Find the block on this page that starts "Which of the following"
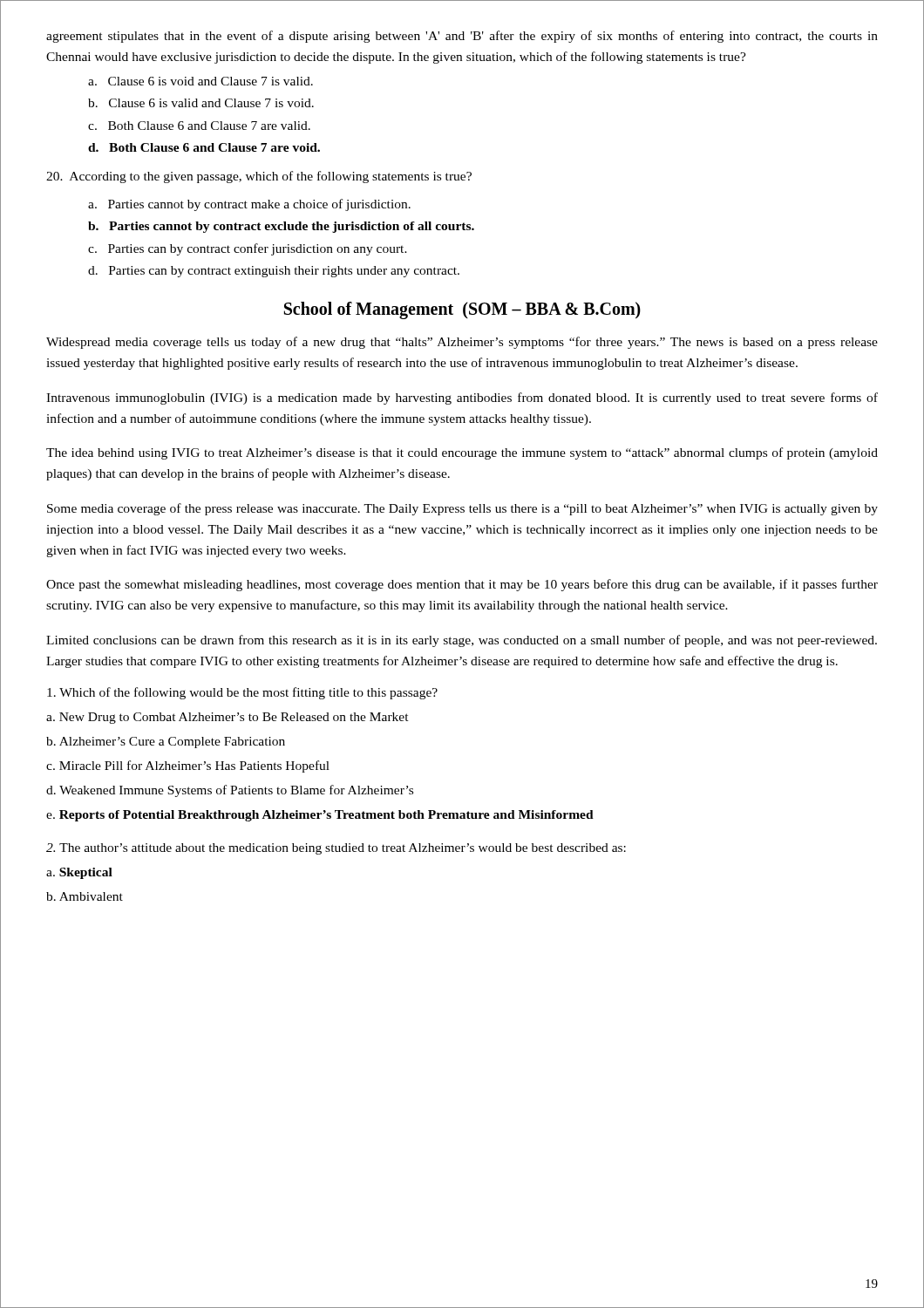 [242, 692]
